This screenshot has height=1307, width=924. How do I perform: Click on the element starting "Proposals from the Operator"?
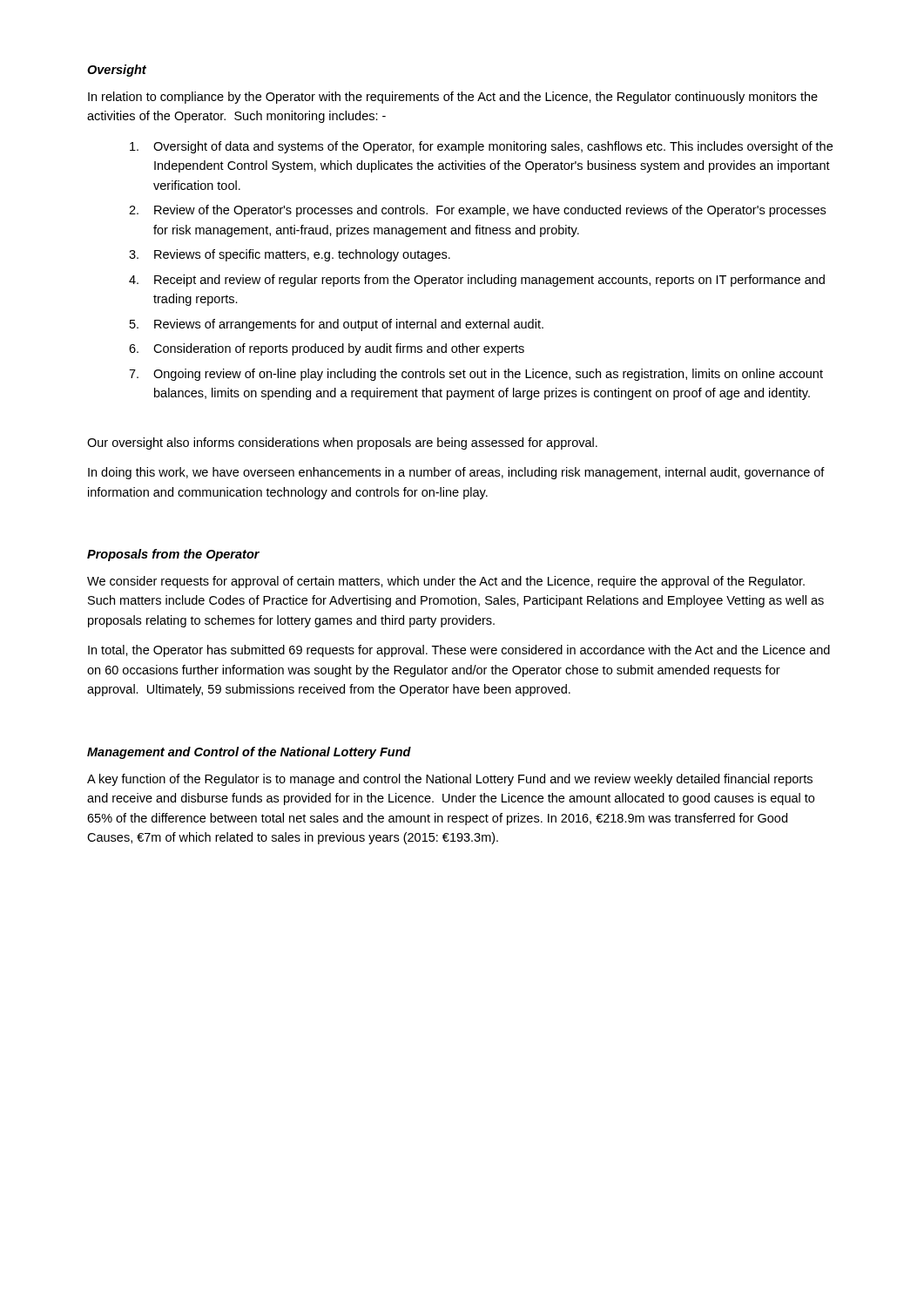[173, 554]
